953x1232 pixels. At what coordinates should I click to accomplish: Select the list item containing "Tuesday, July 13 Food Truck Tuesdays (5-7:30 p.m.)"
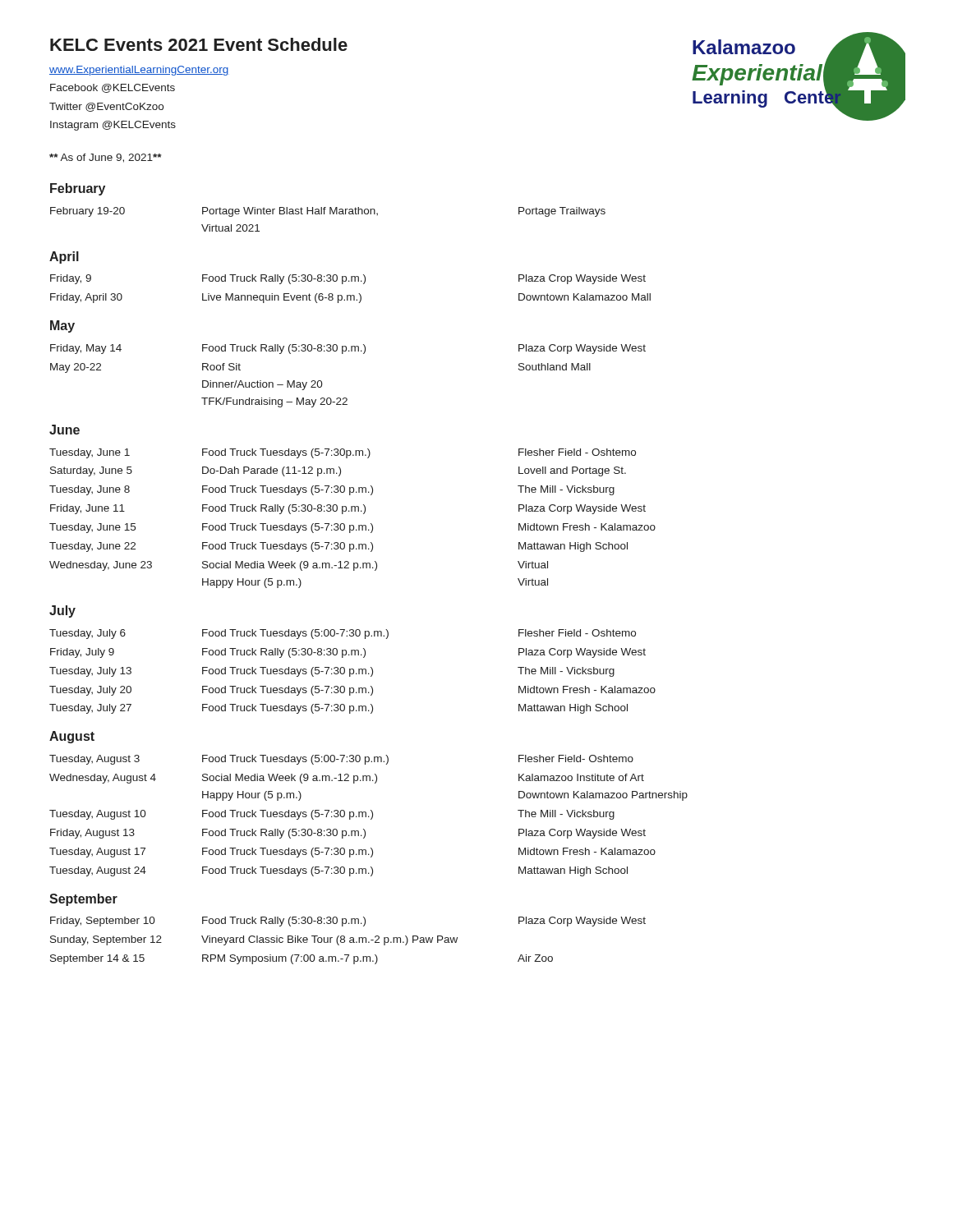(x=332, y=671)
